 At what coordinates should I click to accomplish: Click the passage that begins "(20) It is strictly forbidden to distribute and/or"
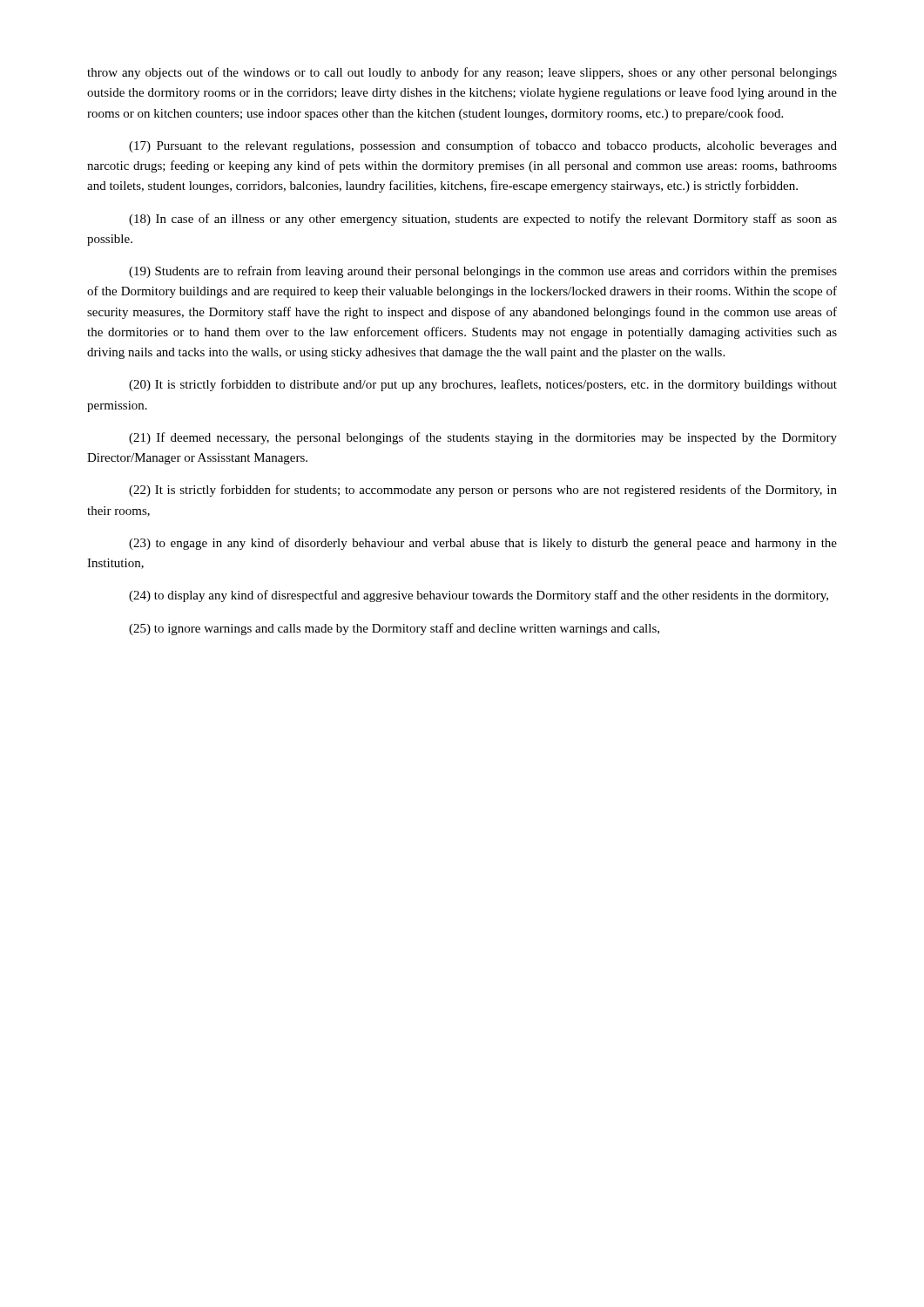462,395
